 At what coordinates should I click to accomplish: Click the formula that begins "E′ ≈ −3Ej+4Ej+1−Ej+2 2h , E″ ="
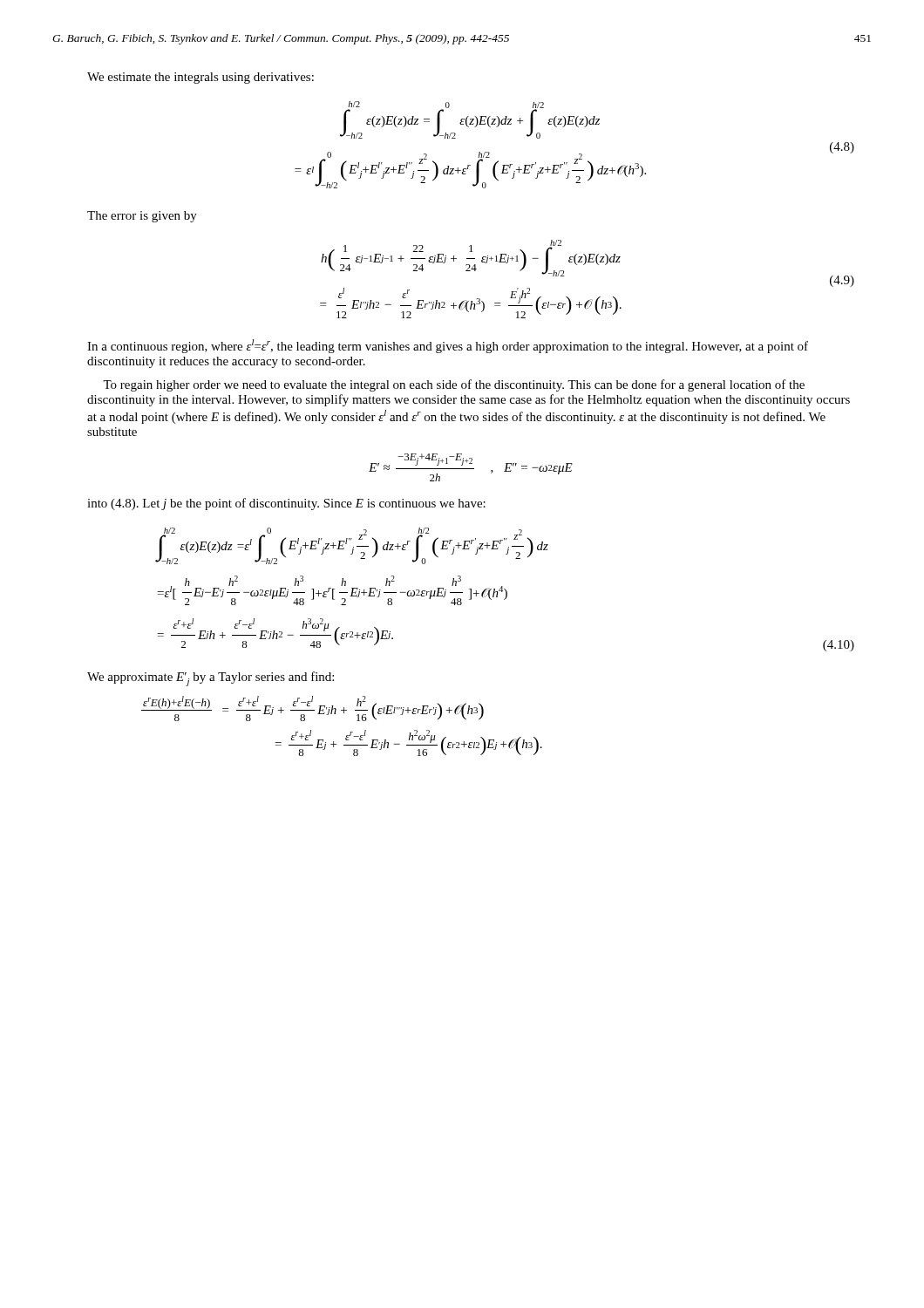tap(471, 468)
